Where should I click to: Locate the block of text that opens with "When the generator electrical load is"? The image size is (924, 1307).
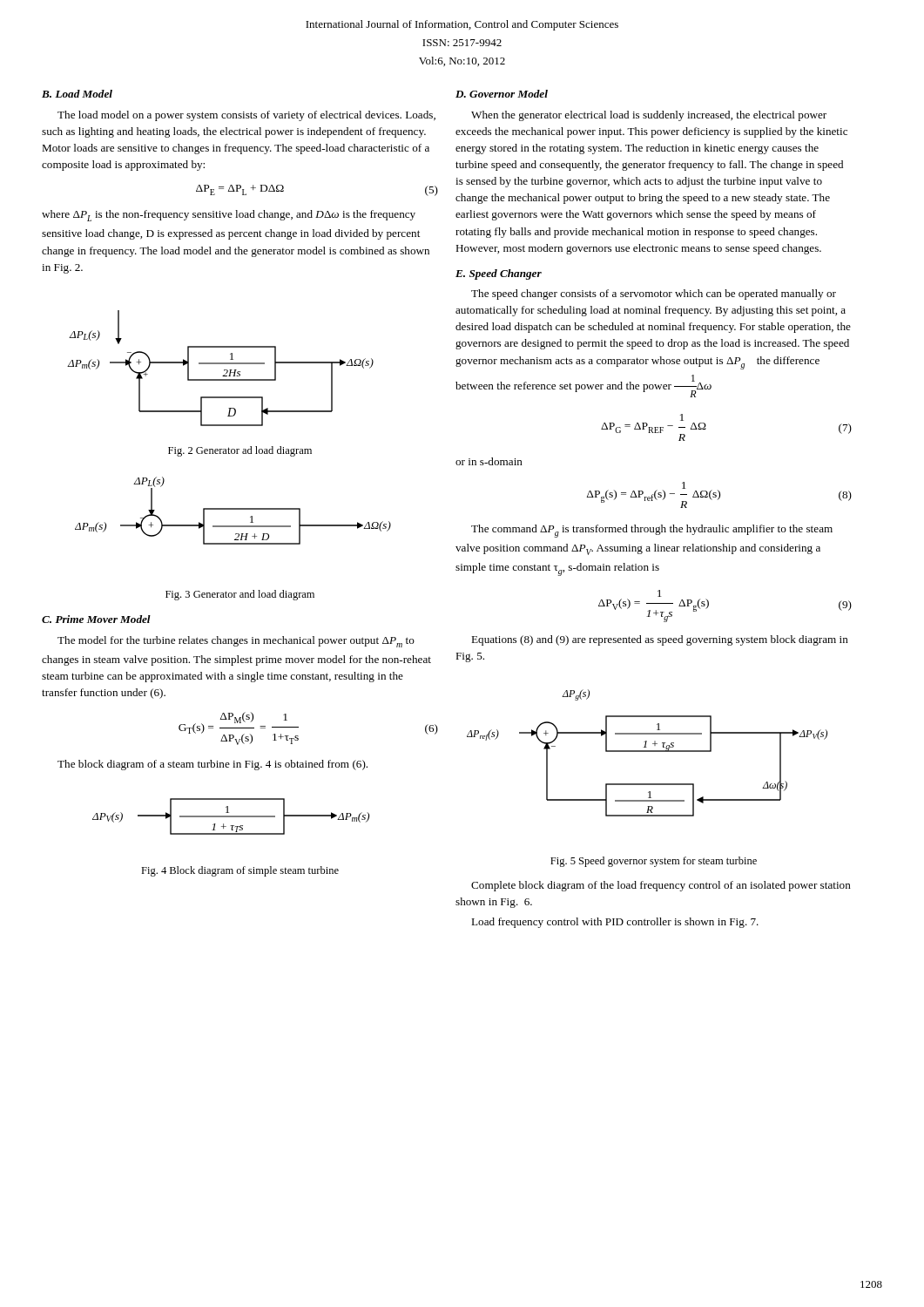coord(652,181)
